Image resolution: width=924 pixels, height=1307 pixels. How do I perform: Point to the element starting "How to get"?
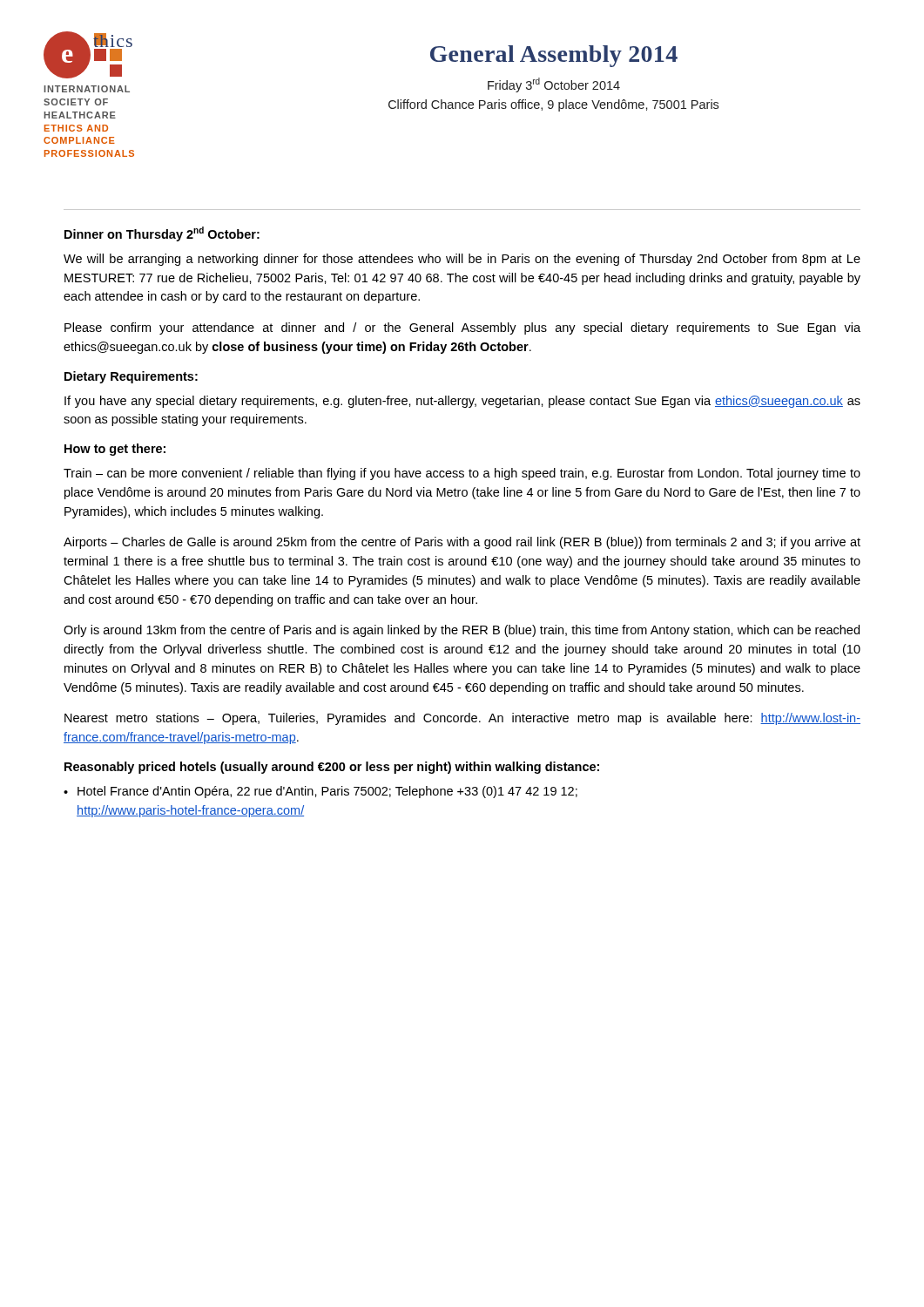point(115,449)
